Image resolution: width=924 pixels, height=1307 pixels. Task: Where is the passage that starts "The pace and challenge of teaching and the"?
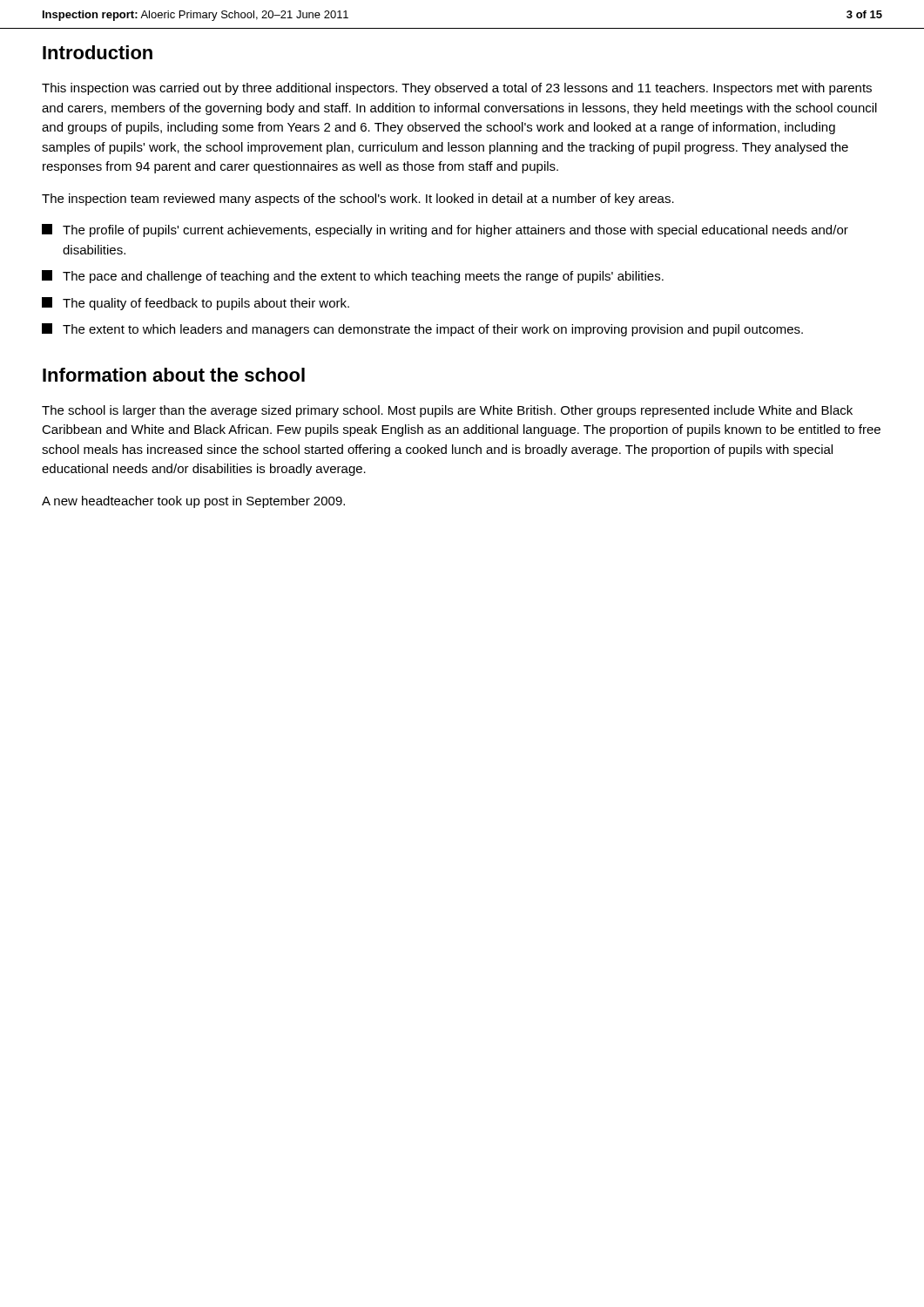(462, 276)
